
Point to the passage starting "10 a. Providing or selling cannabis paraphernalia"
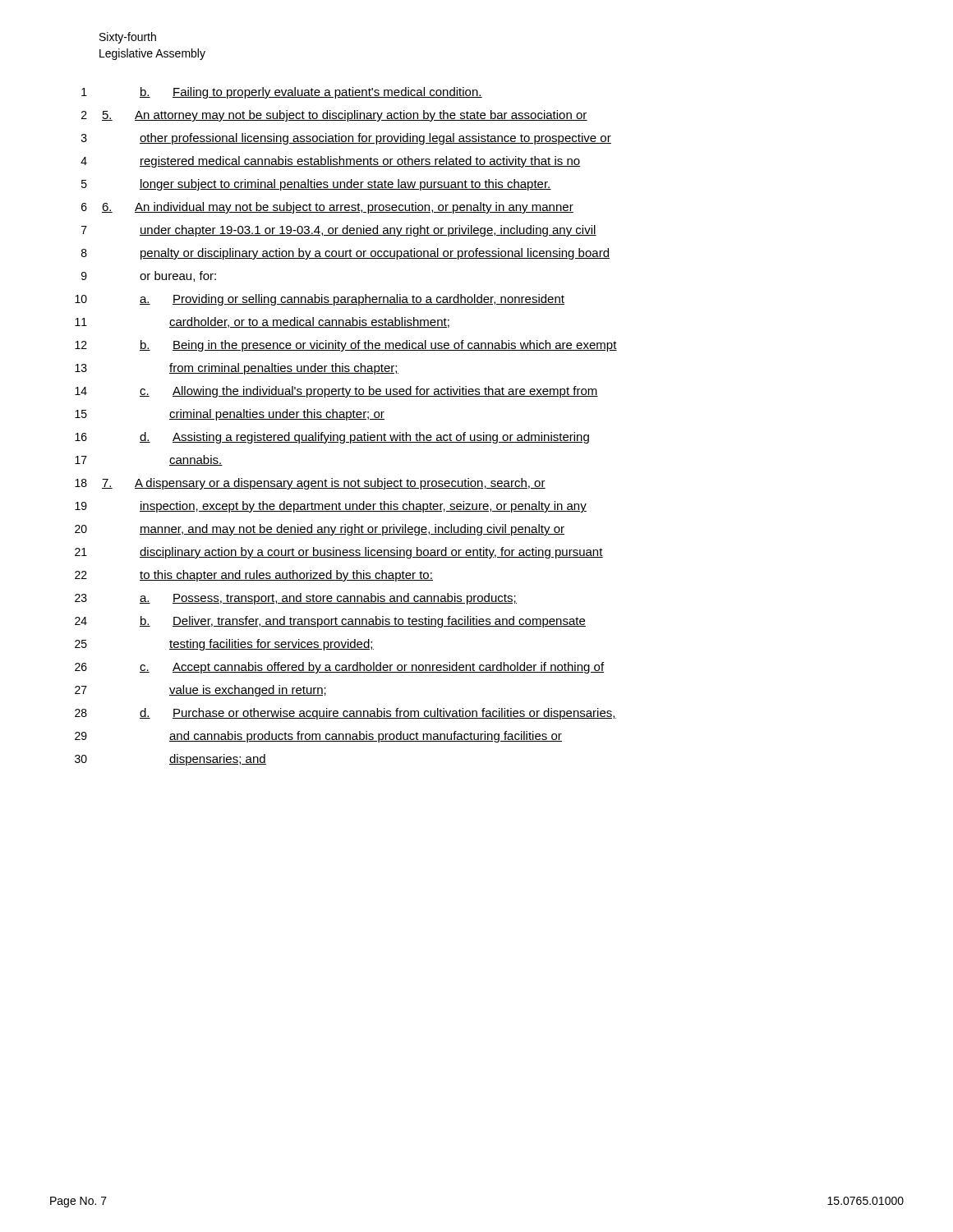pos(476,299)
